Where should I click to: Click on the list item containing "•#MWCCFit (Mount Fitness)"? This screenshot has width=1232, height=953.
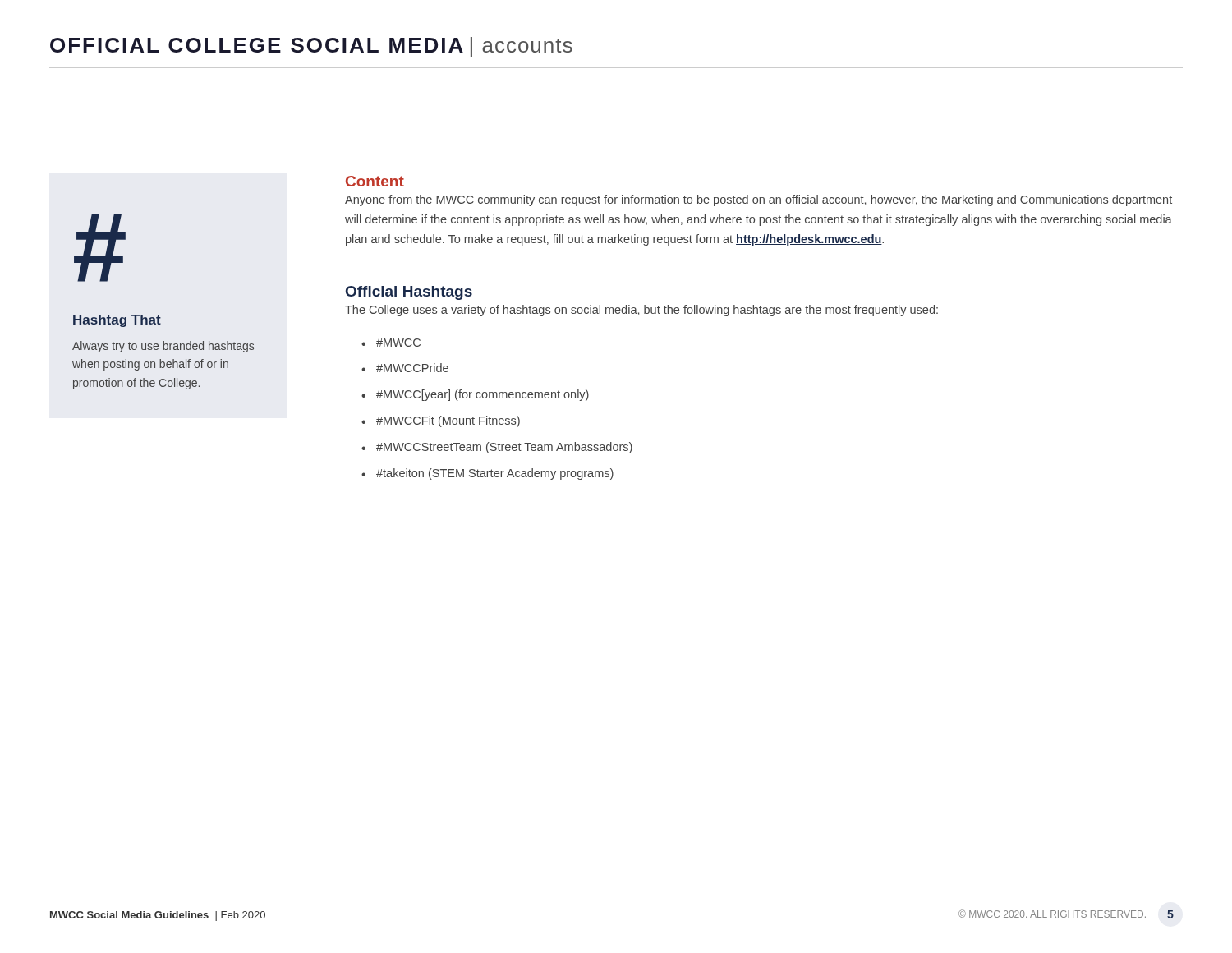441,422
